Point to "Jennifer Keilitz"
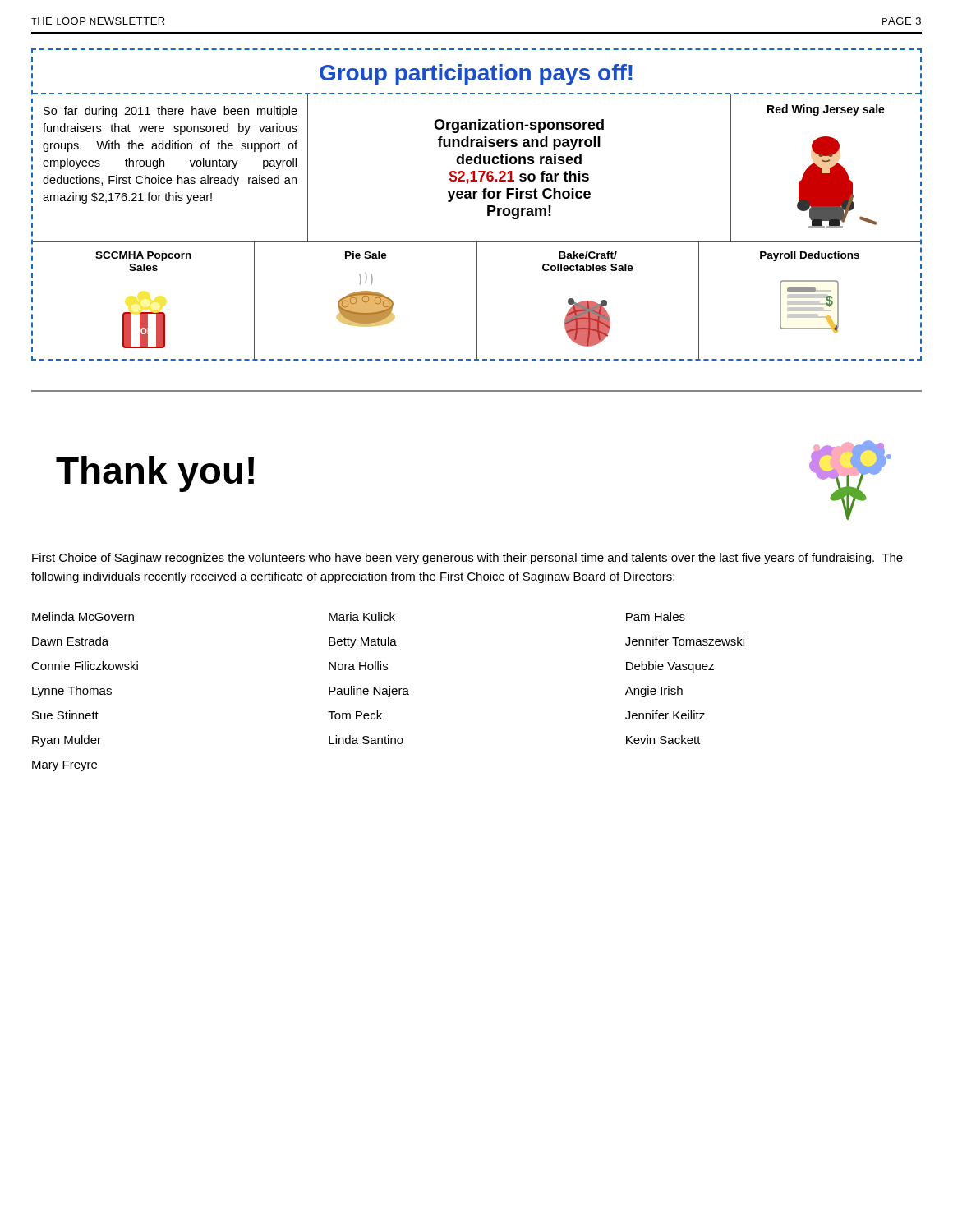 665,715
